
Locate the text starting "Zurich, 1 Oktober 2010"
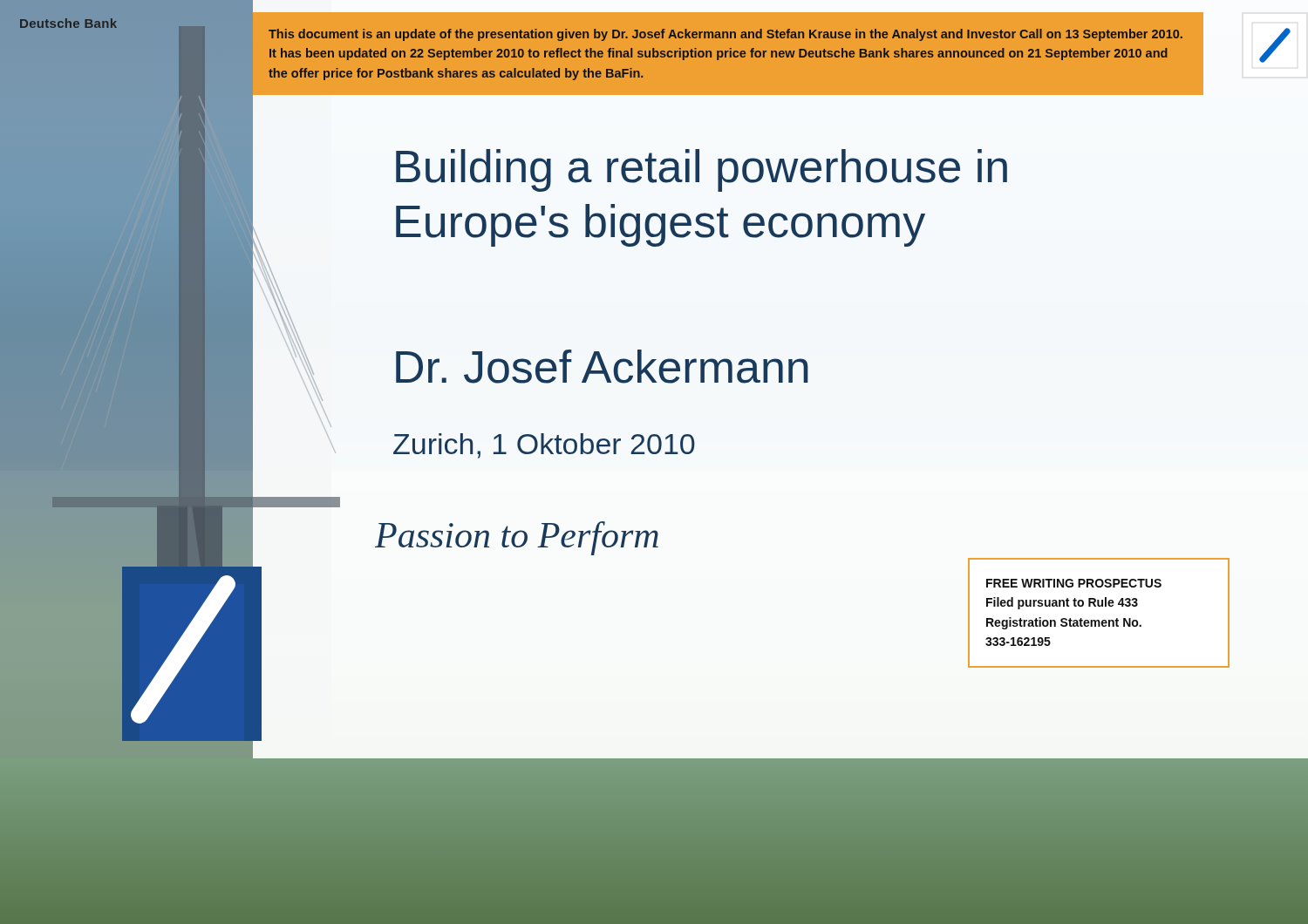click(698, 444)
